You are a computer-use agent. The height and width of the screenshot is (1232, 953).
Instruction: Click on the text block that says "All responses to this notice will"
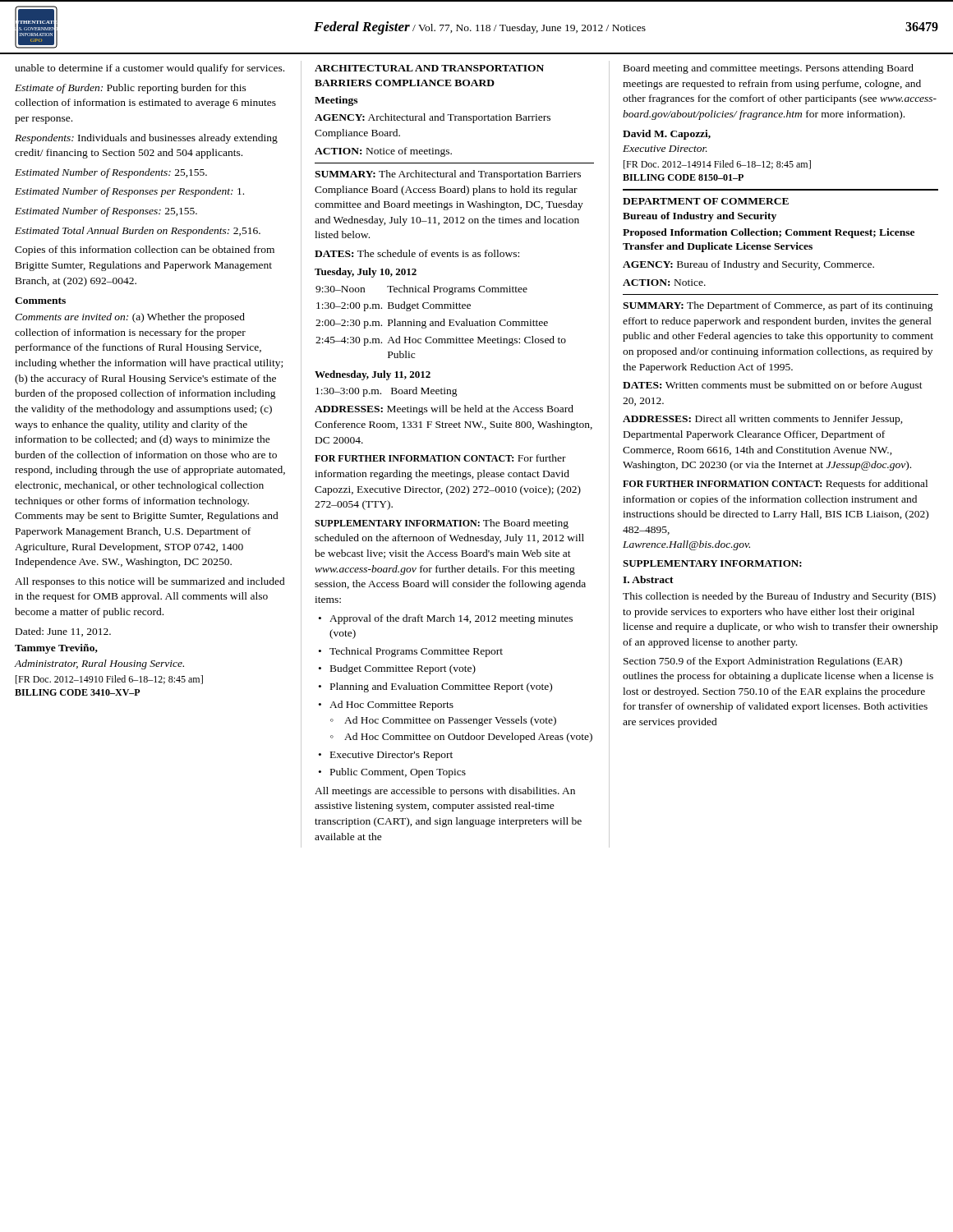pyautogui.click(x=150, y=596)
